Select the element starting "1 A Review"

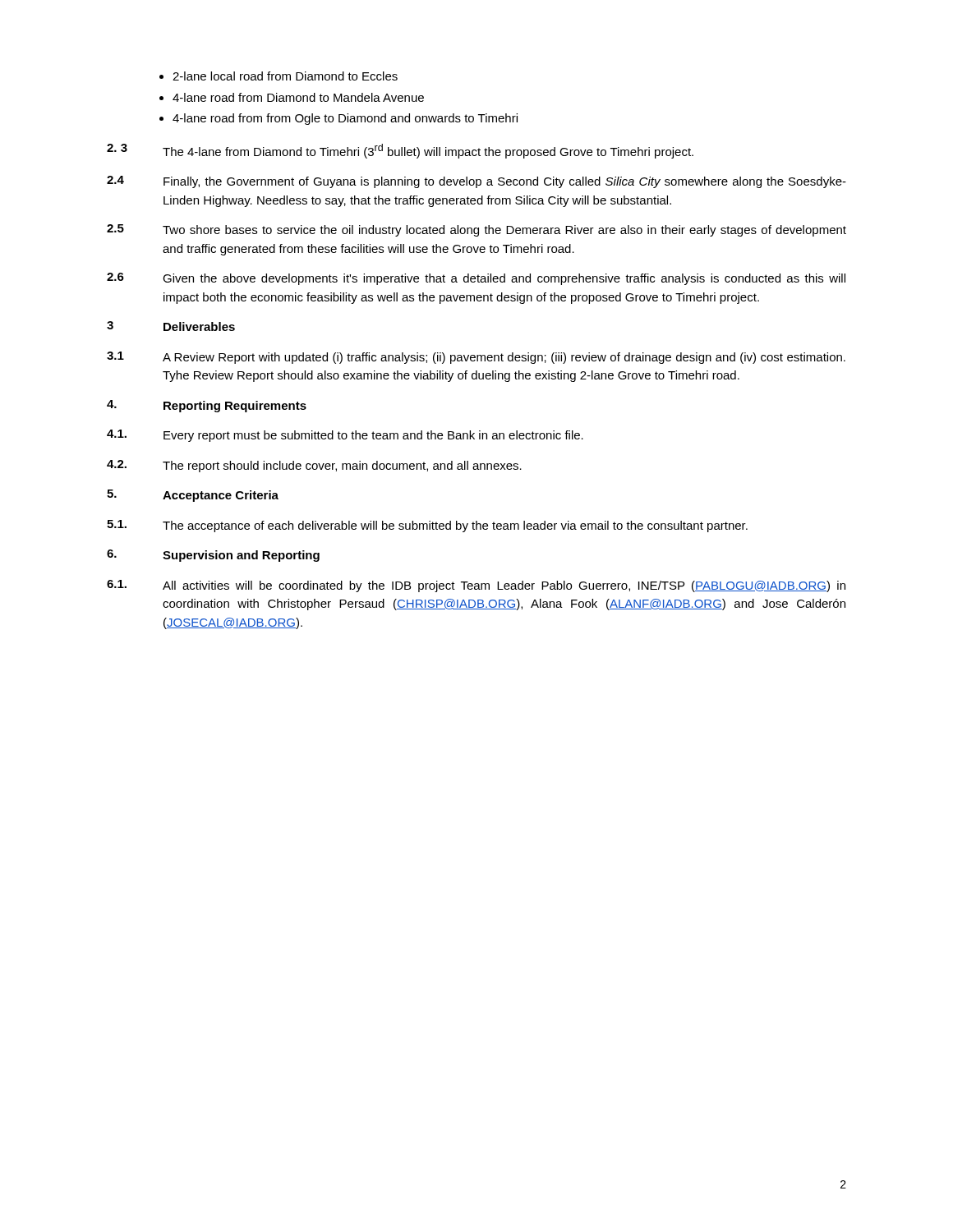pos(476,366)
